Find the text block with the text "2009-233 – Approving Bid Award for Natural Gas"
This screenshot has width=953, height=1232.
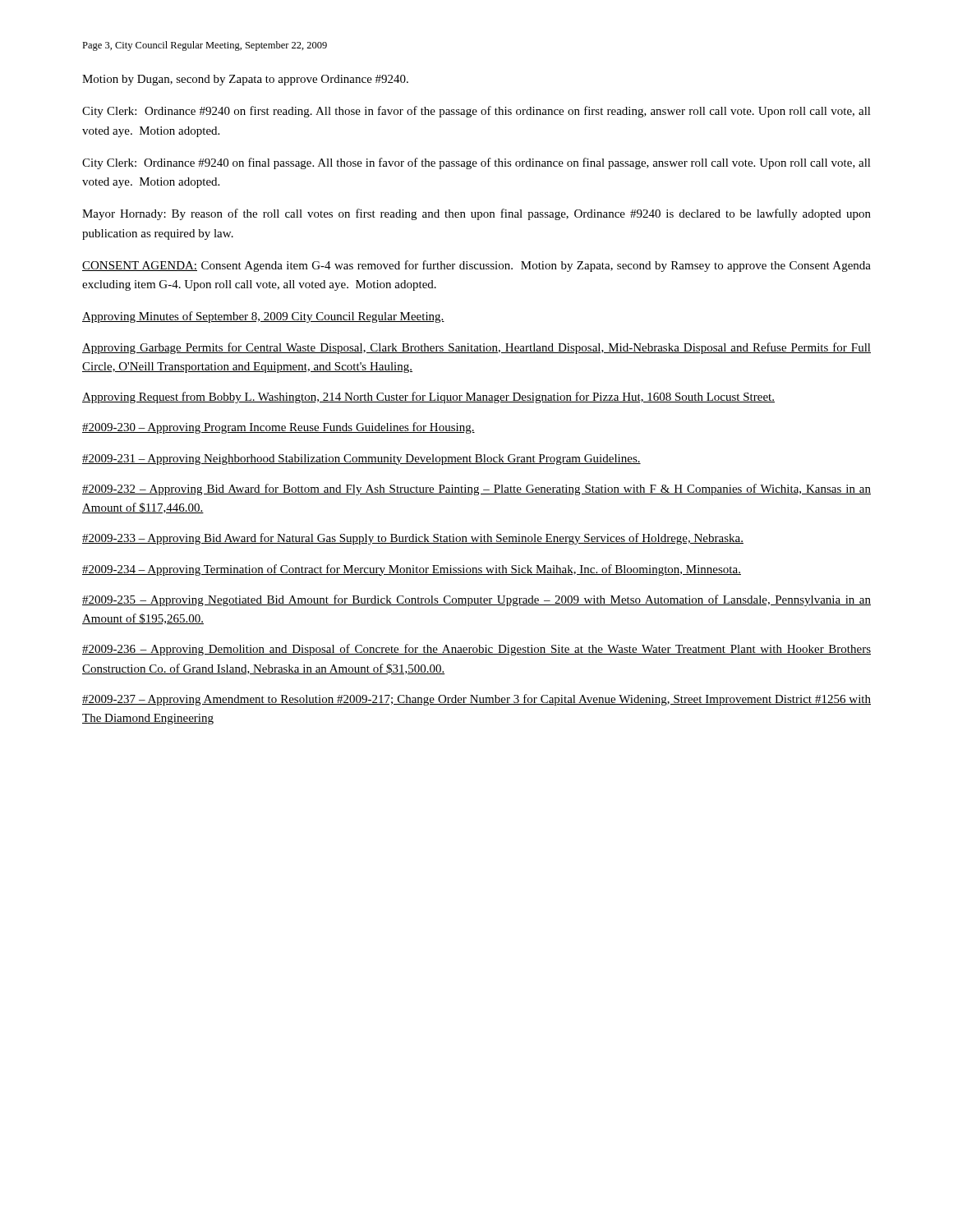tap(413, 538)
